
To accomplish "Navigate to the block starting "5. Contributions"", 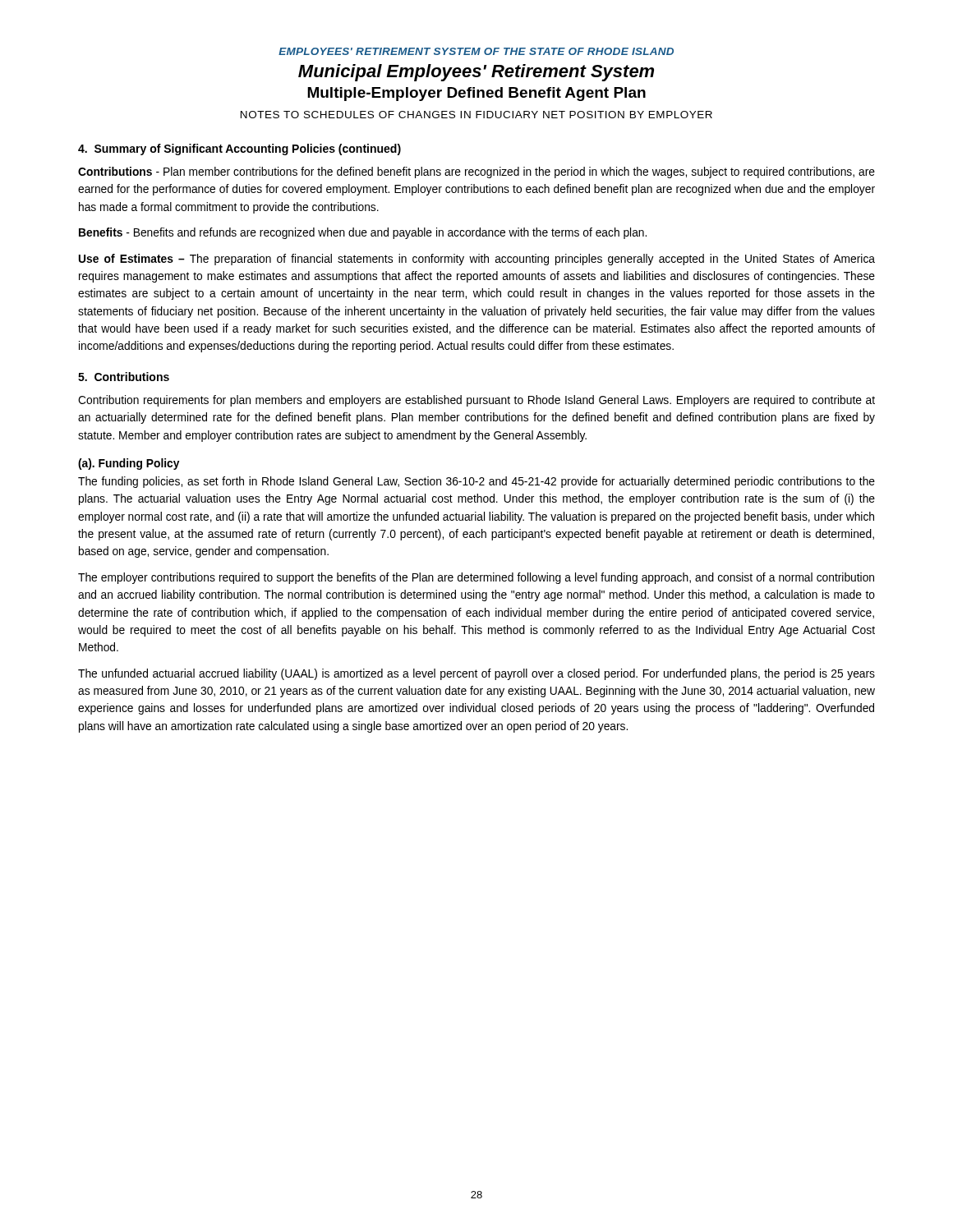I will pos(124,377).
